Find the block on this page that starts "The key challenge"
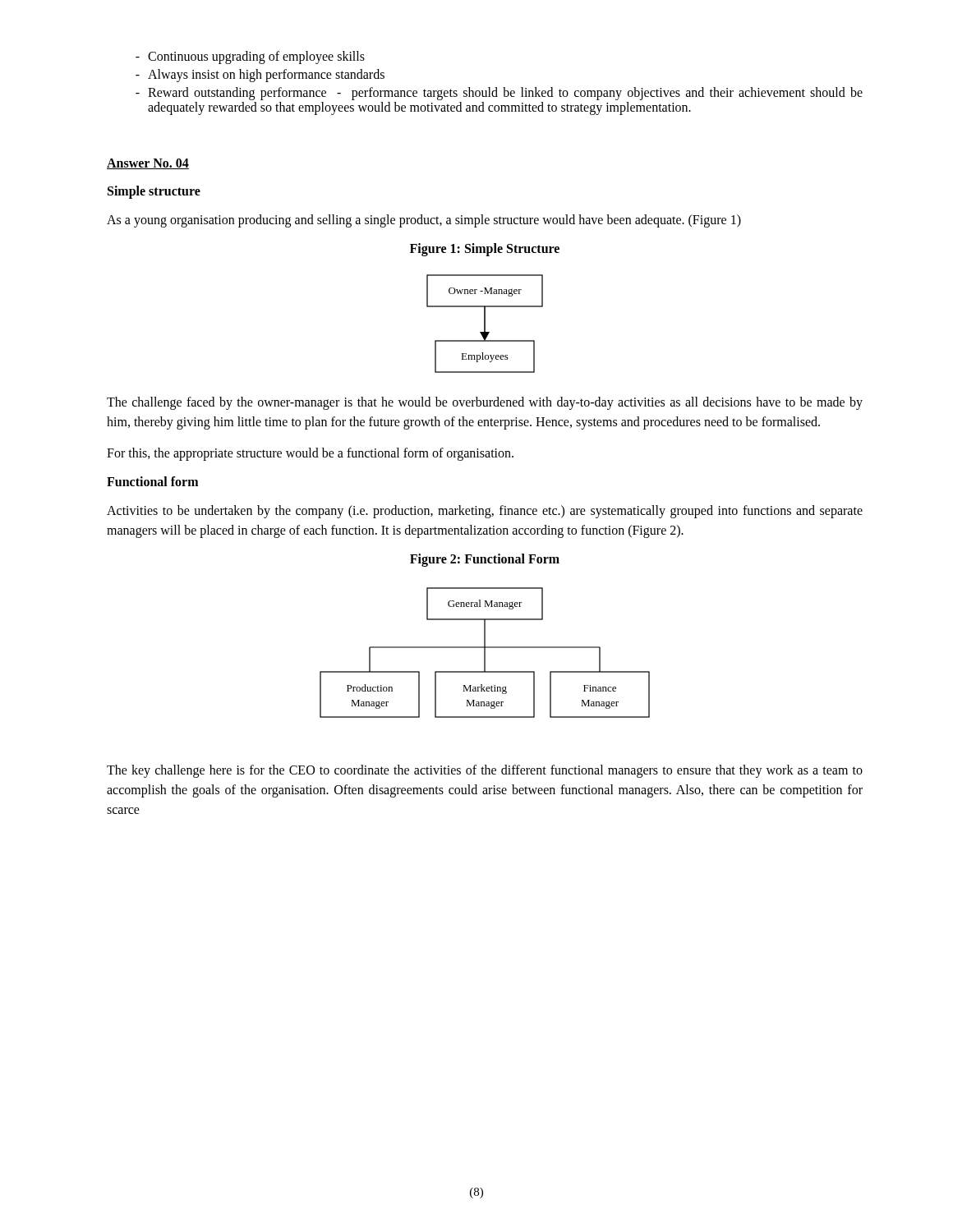Screen dimensions: 1232x953 click(x=485, y=790)
